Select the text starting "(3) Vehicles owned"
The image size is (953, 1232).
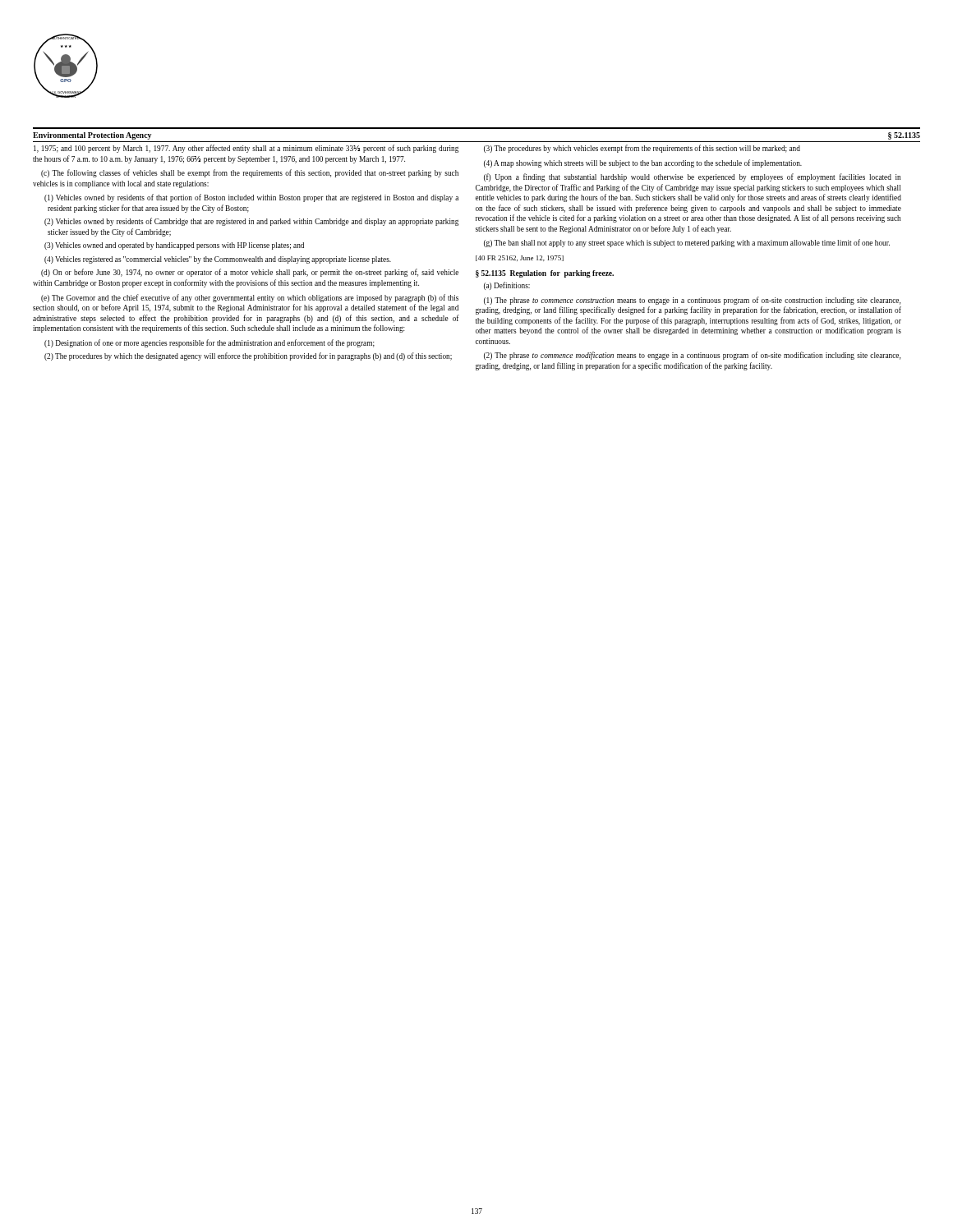[174, 246]
